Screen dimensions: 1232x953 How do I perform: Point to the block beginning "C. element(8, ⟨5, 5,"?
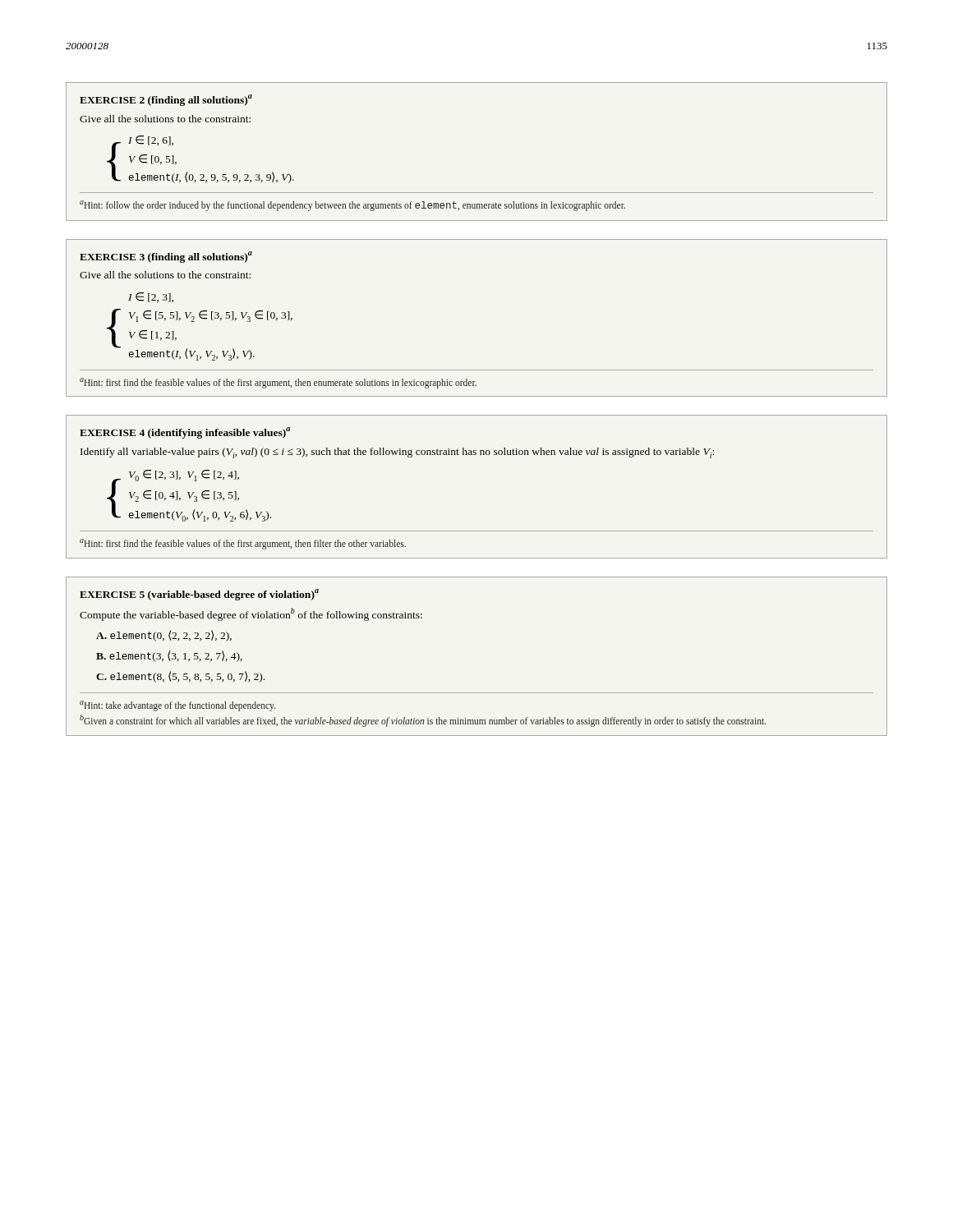click(181, 677)
